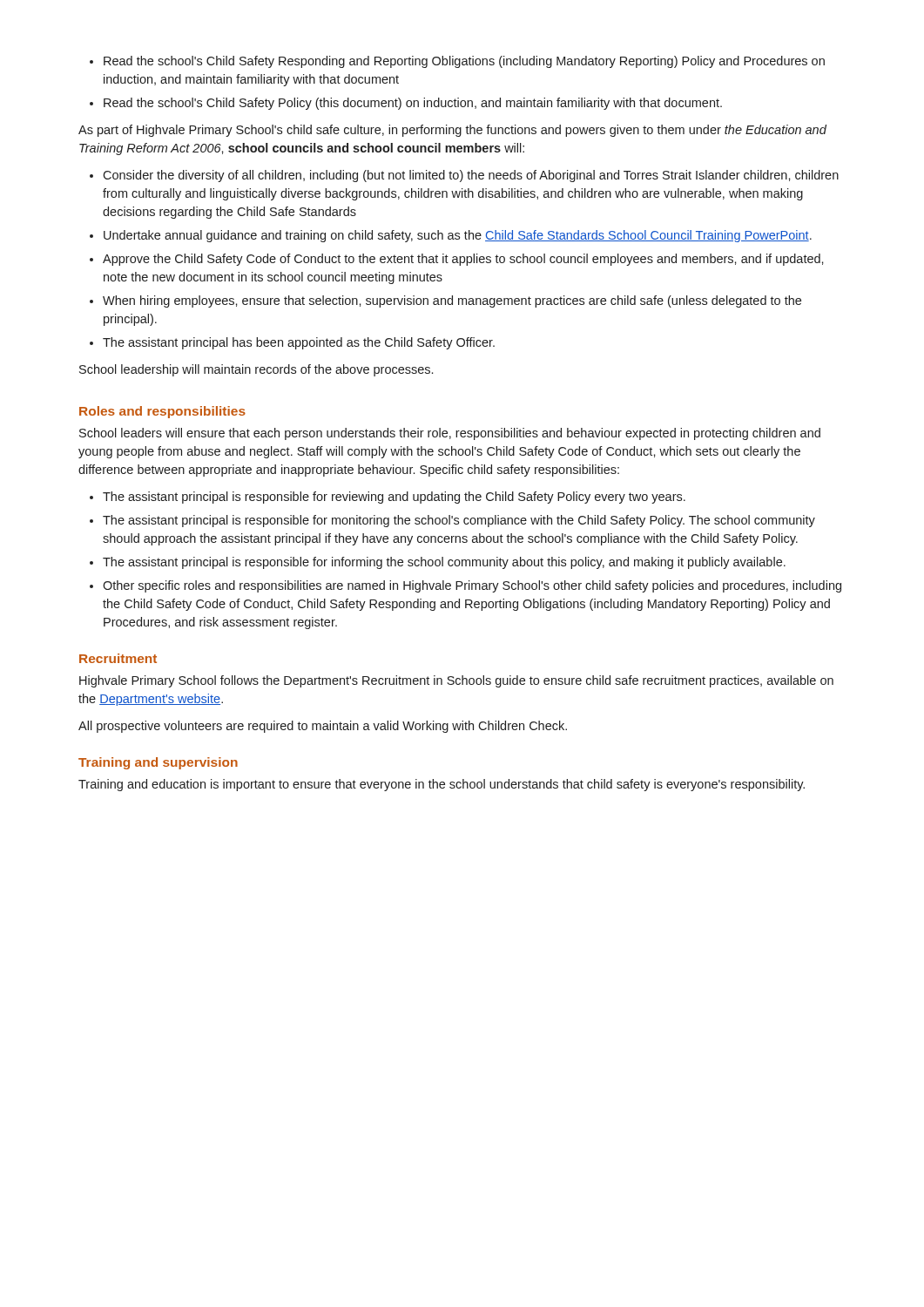
Task: Click the passage that begins "Highvale Primary School follows the Department's Recruitment in"
Action: (456, 690)
